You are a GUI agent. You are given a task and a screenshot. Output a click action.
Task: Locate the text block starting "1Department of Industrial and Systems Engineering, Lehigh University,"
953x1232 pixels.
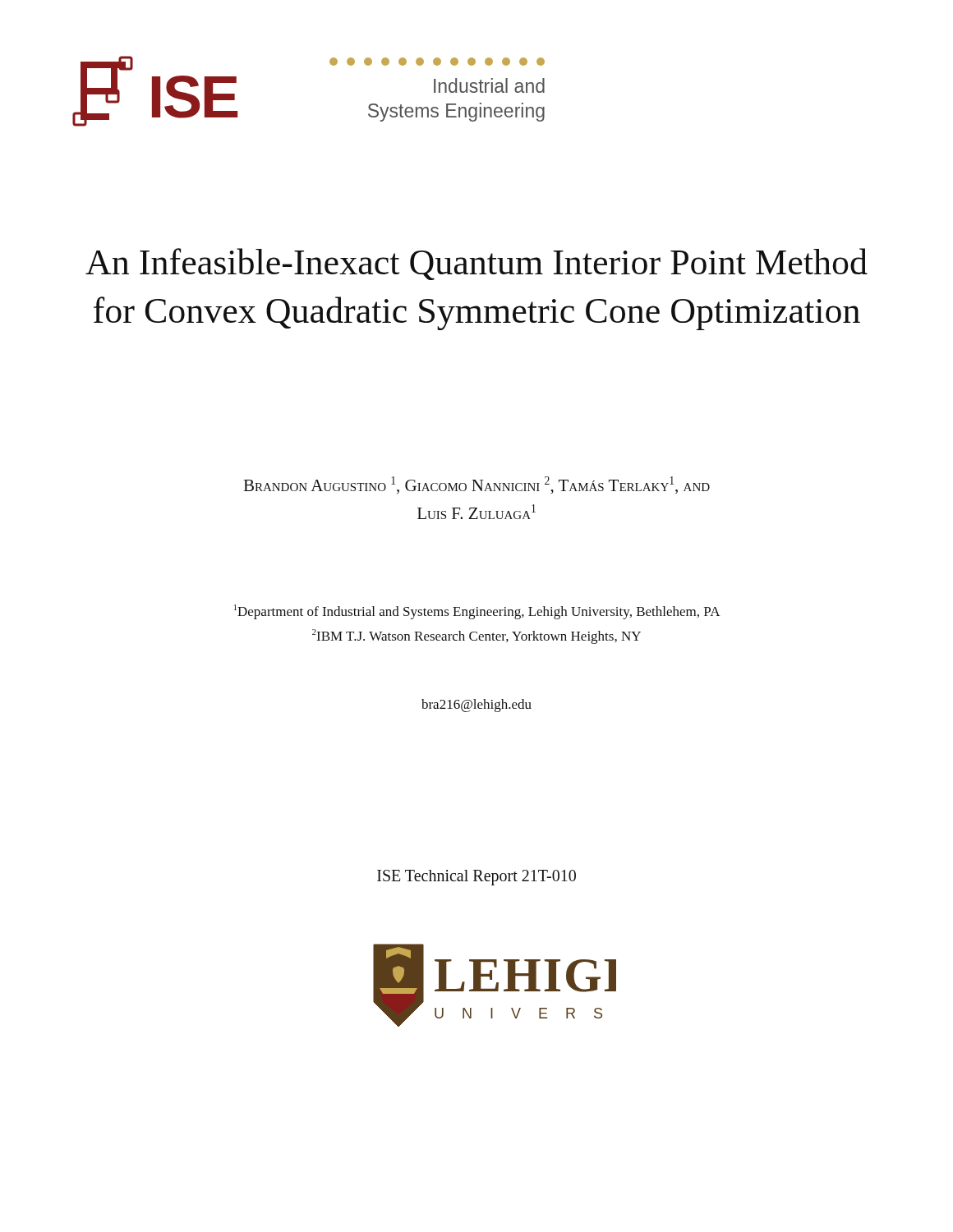pos(476,624)
